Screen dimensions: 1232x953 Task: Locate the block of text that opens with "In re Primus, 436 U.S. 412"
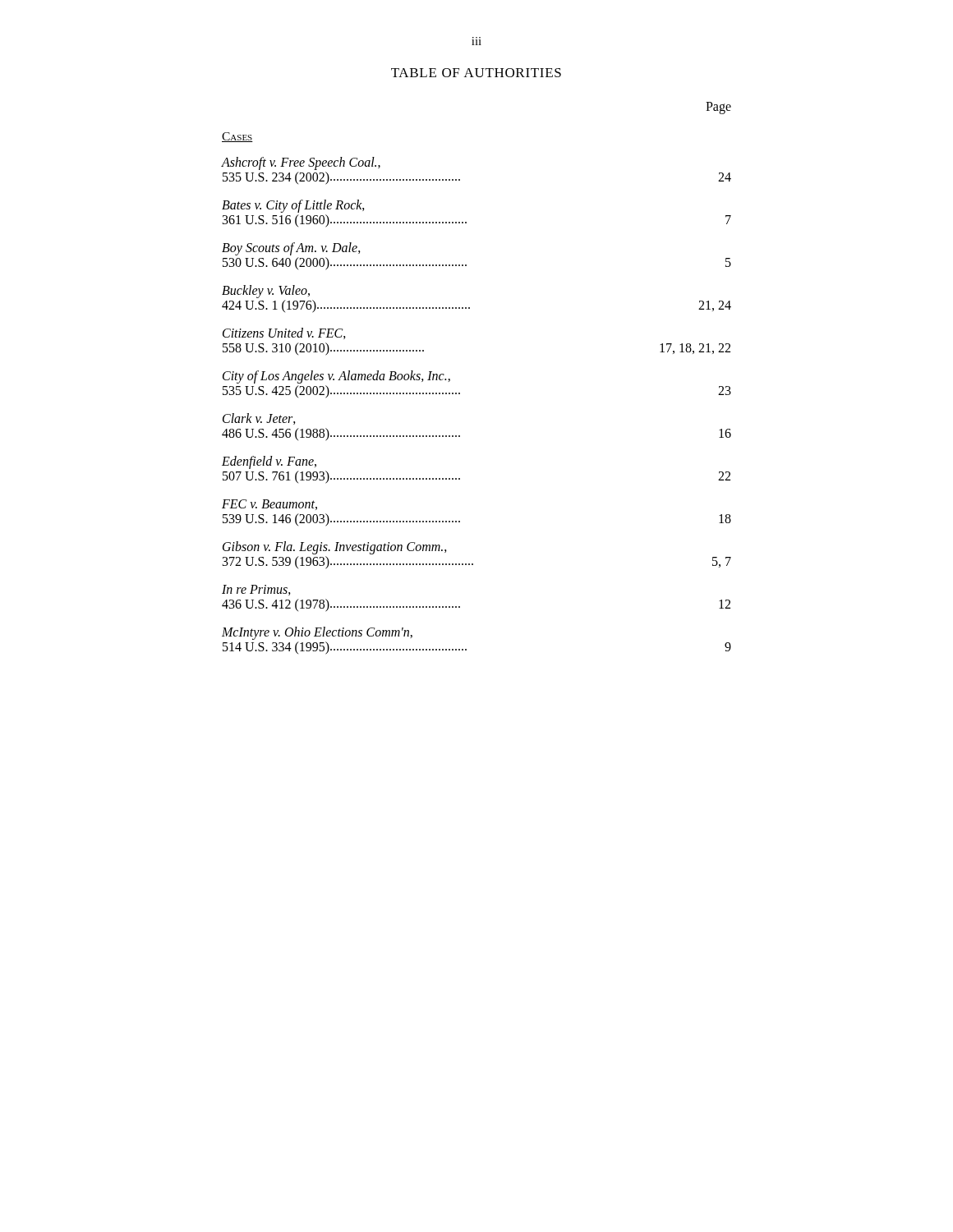coord(256,590)
